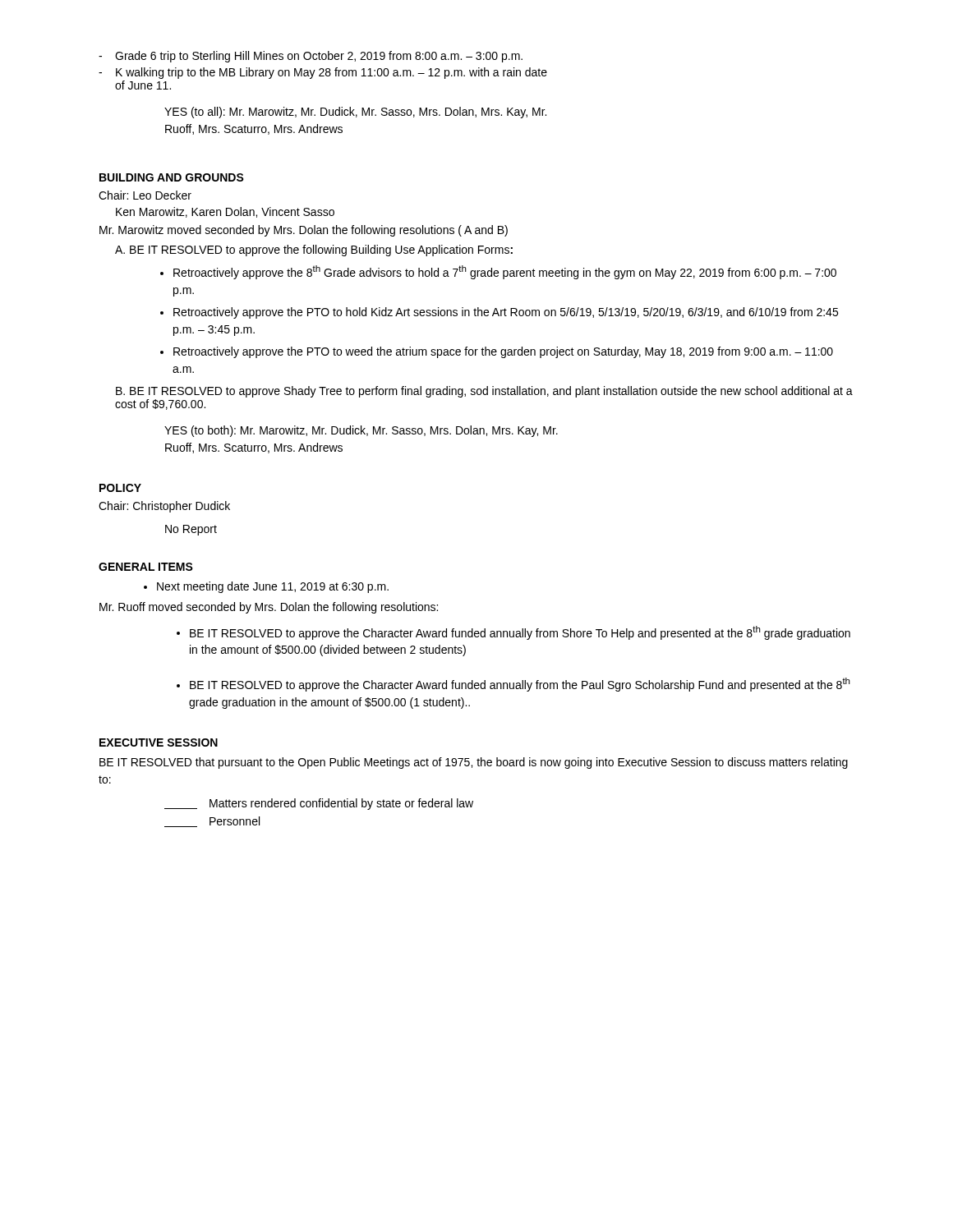
Task: Click on the passage starting "EXECUTIVE SESSION"
Action: [158, 742]
